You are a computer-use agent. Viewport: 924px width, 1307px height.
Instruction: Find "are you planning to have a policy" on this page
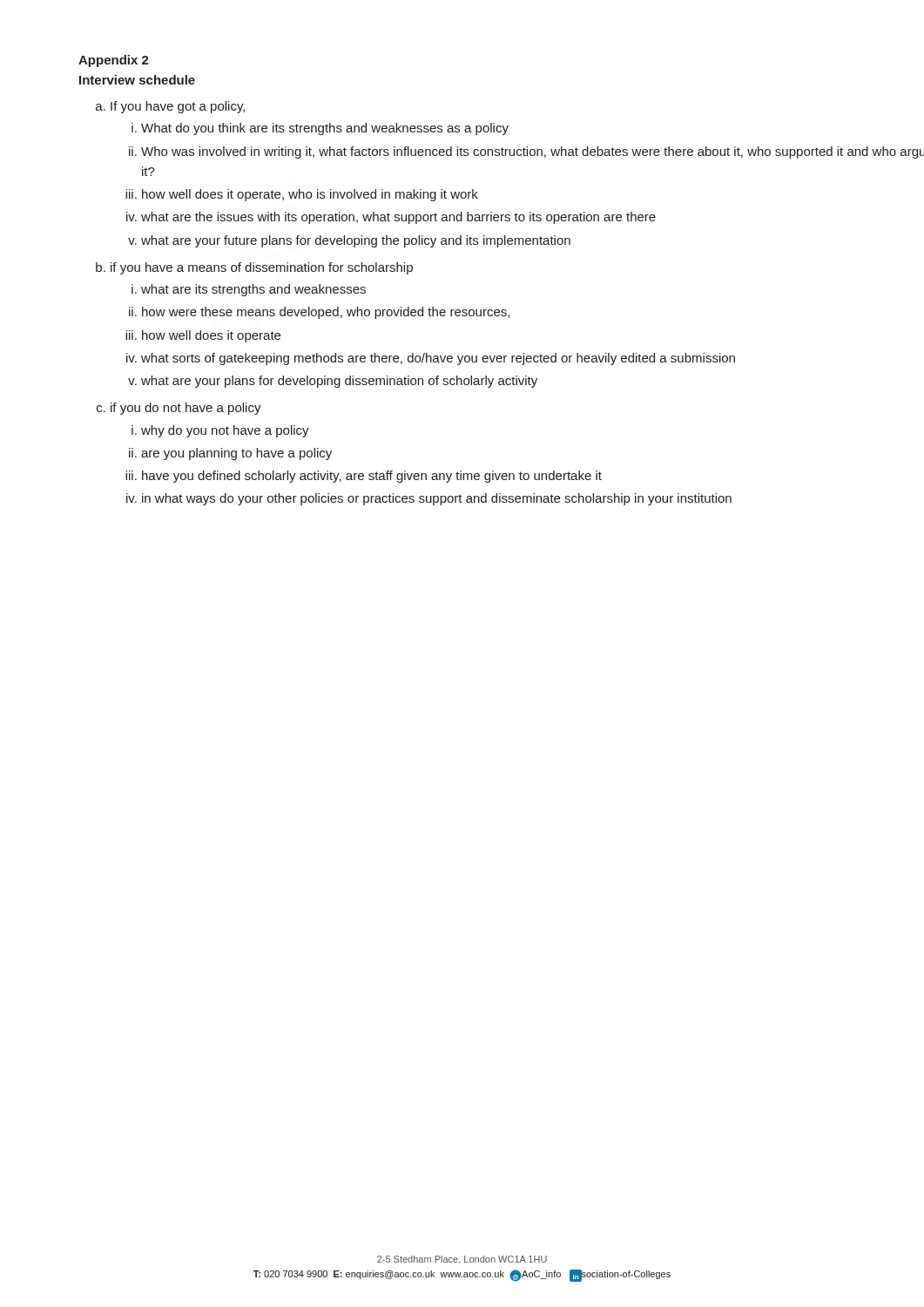pos(237,452)
